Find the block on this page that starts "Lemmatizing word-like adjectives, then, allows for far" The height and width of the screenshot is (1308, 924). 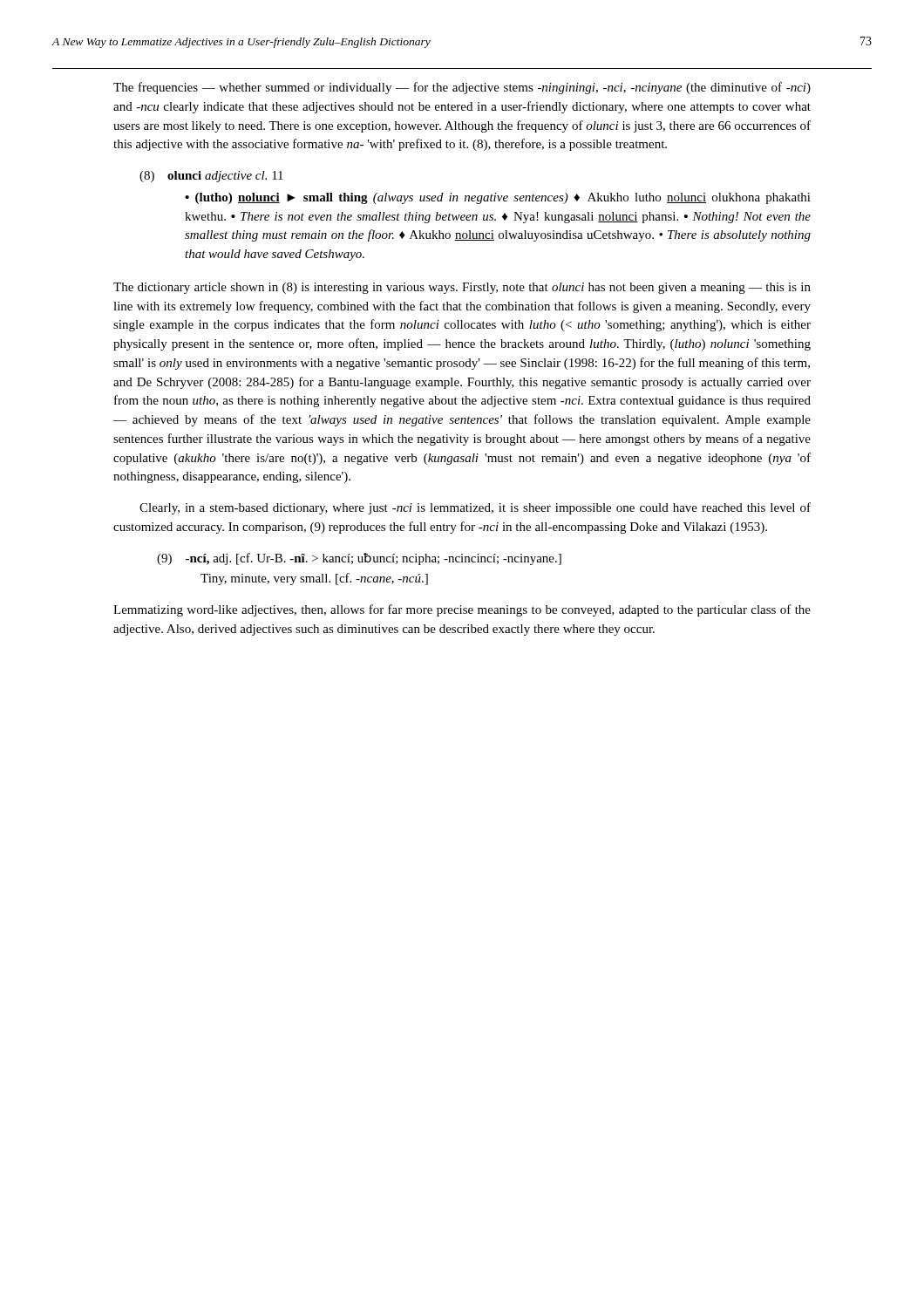[462, 619]
